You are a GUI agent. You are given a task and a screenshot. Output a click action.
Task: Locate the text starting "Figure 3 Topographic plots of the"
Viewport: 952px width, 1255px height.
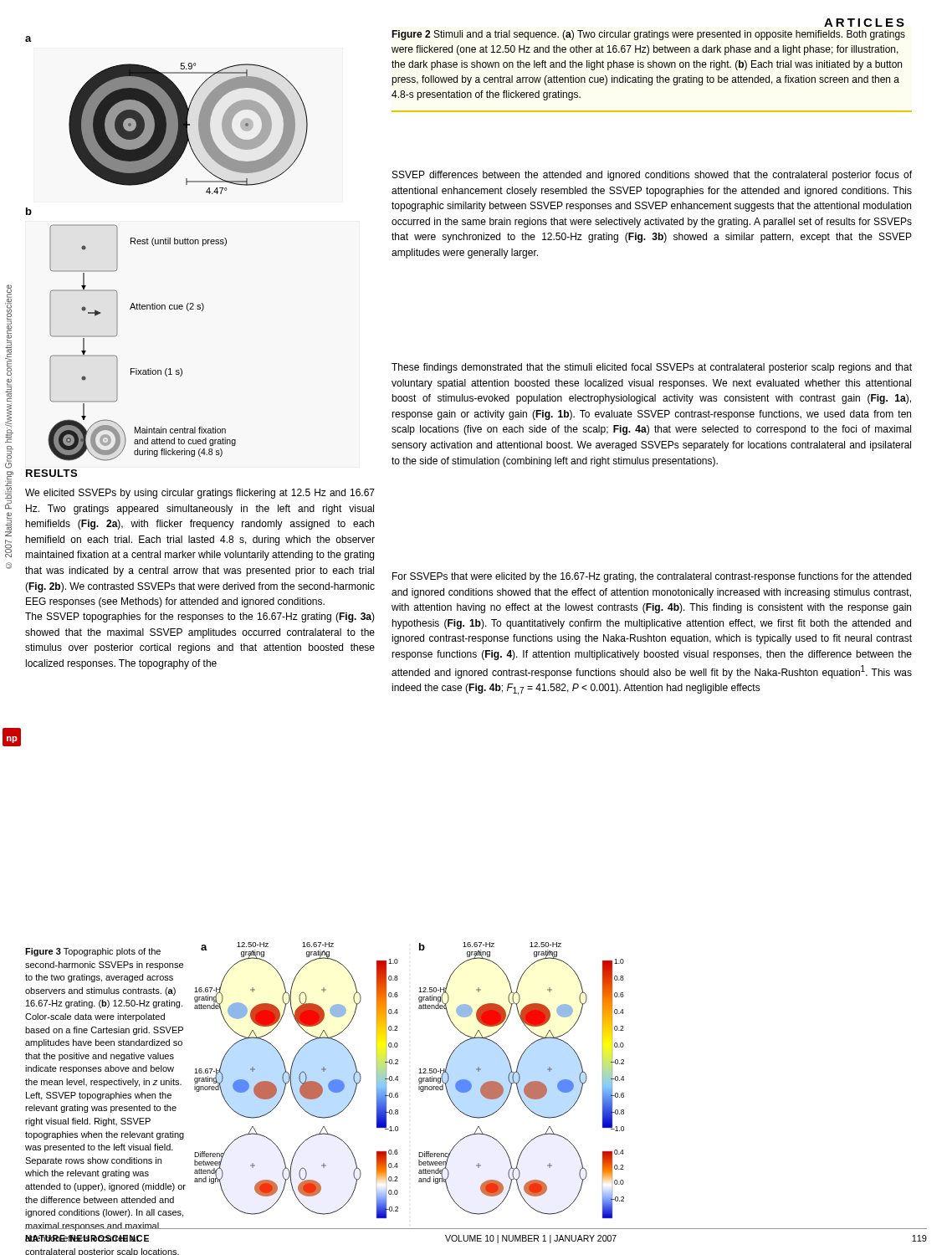105,1101
